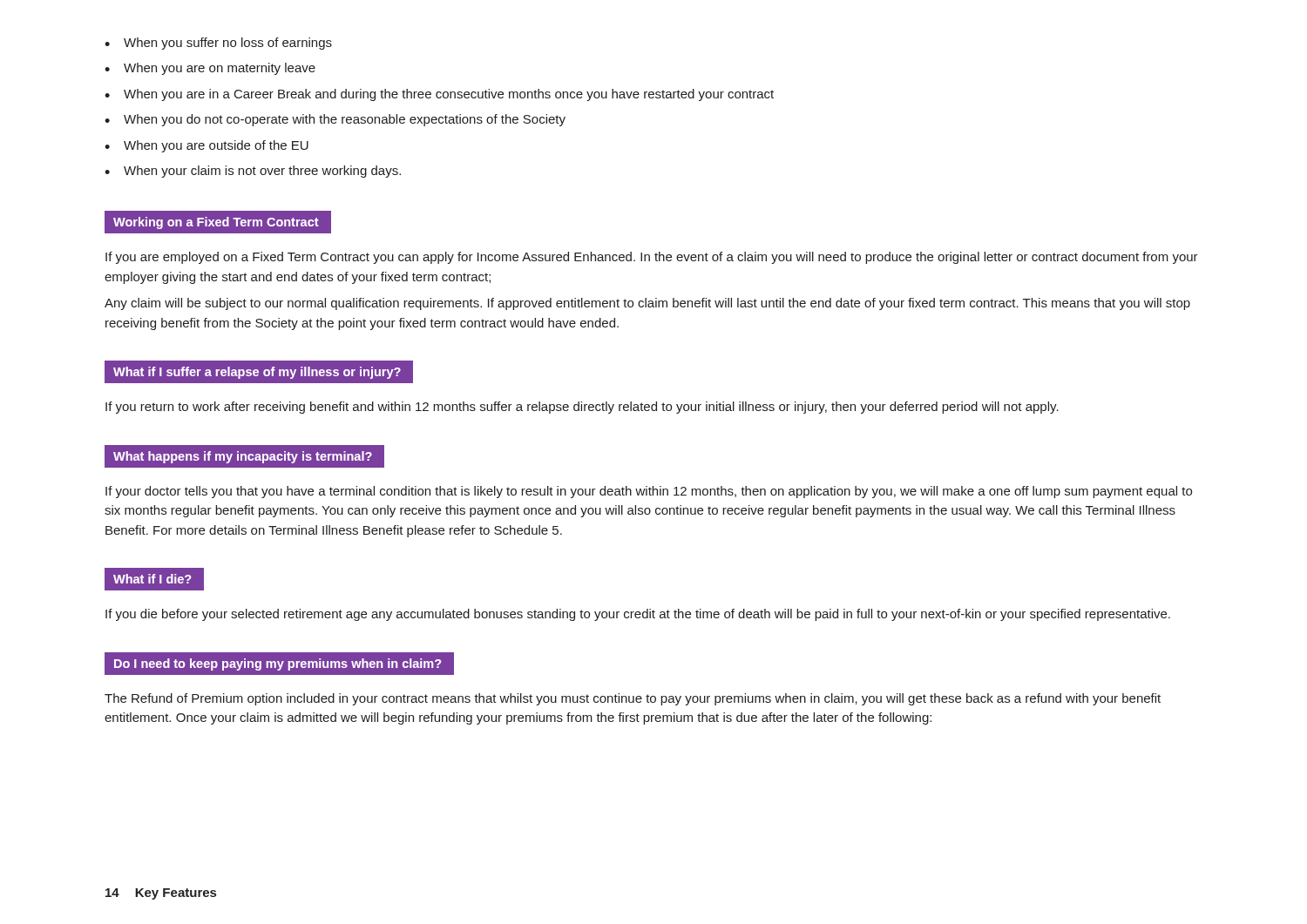Viewport: 1307px width, 924px height.
Task: Navigate to the text starting "Do I need to keep paying my"
Action: (279, 663)
